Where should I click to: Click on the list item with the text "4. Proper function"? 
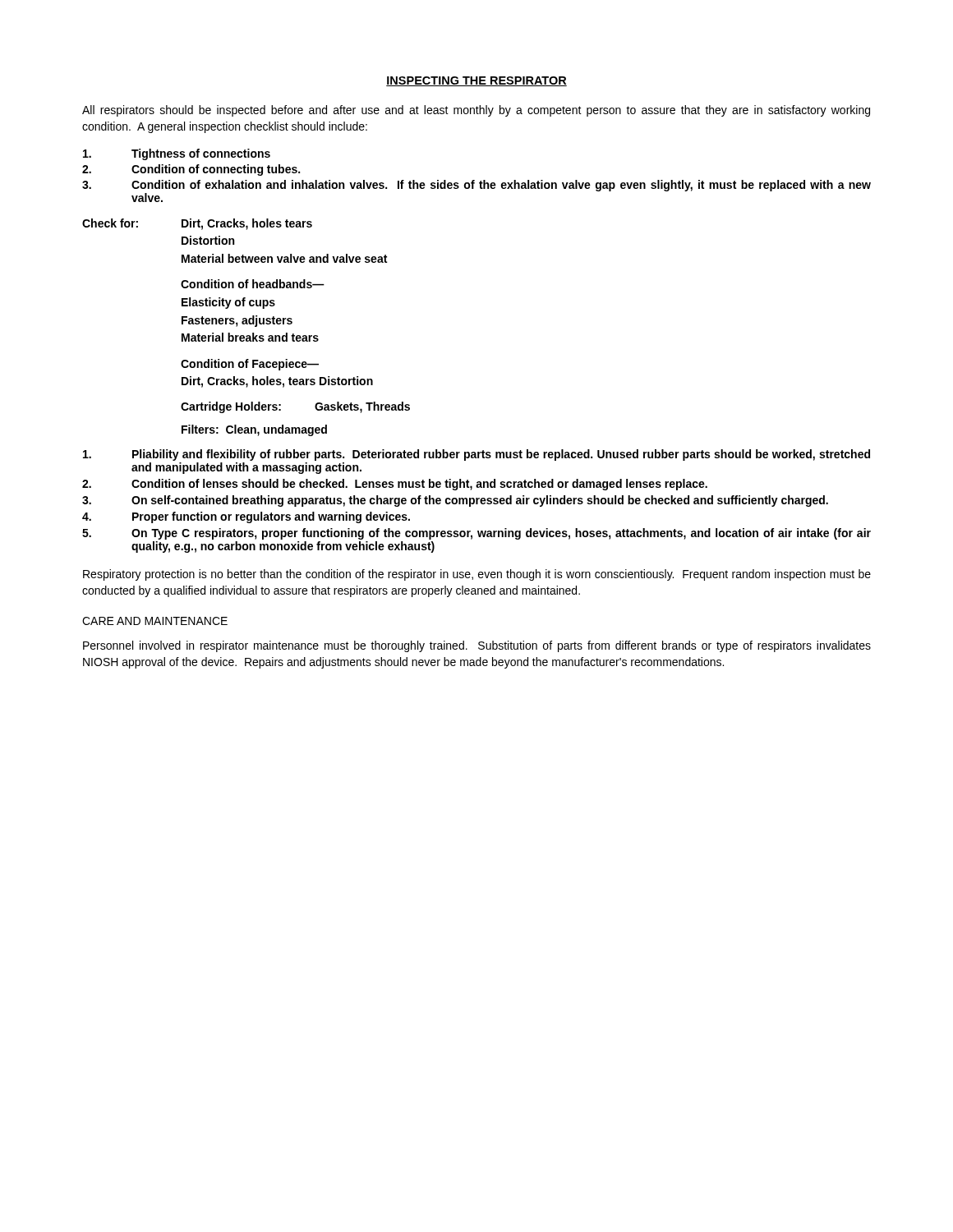(246, 517)
